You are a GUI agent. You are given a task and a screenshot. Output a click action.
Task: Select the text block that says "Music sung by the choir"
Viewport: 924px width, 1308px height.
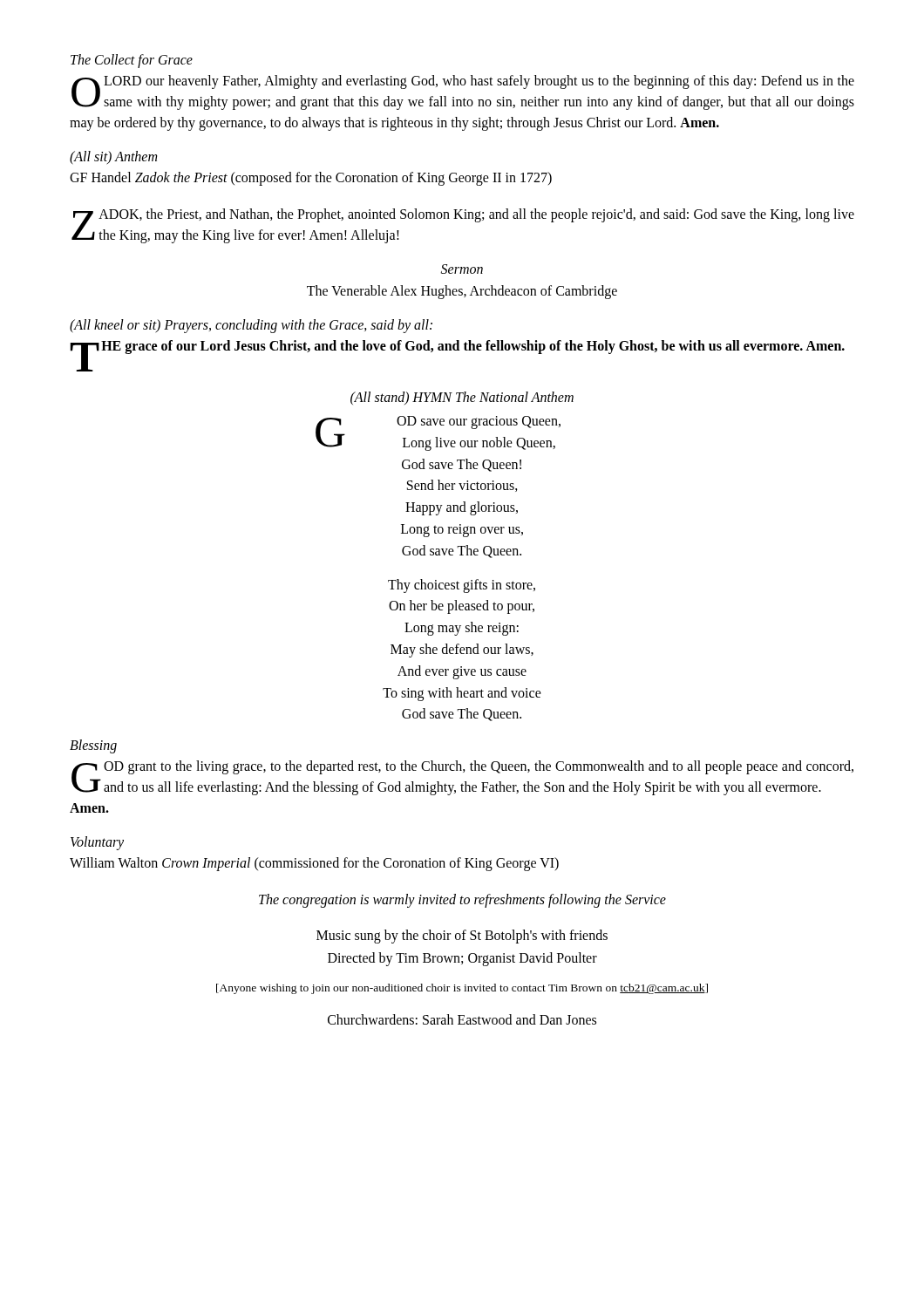click(x=462, y=946)
